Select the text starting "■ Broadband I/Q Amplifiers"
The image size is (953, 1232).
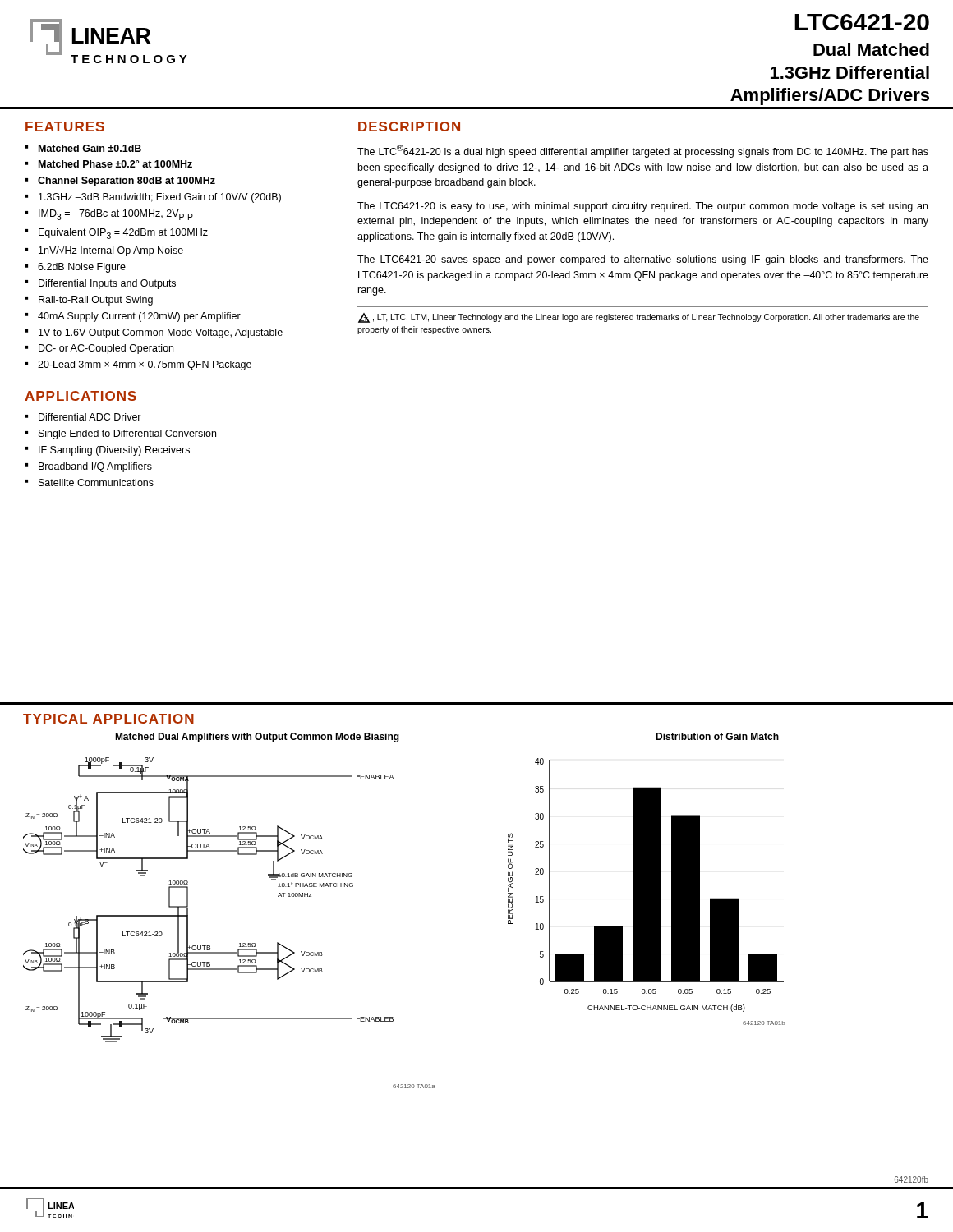click(88, 466)
